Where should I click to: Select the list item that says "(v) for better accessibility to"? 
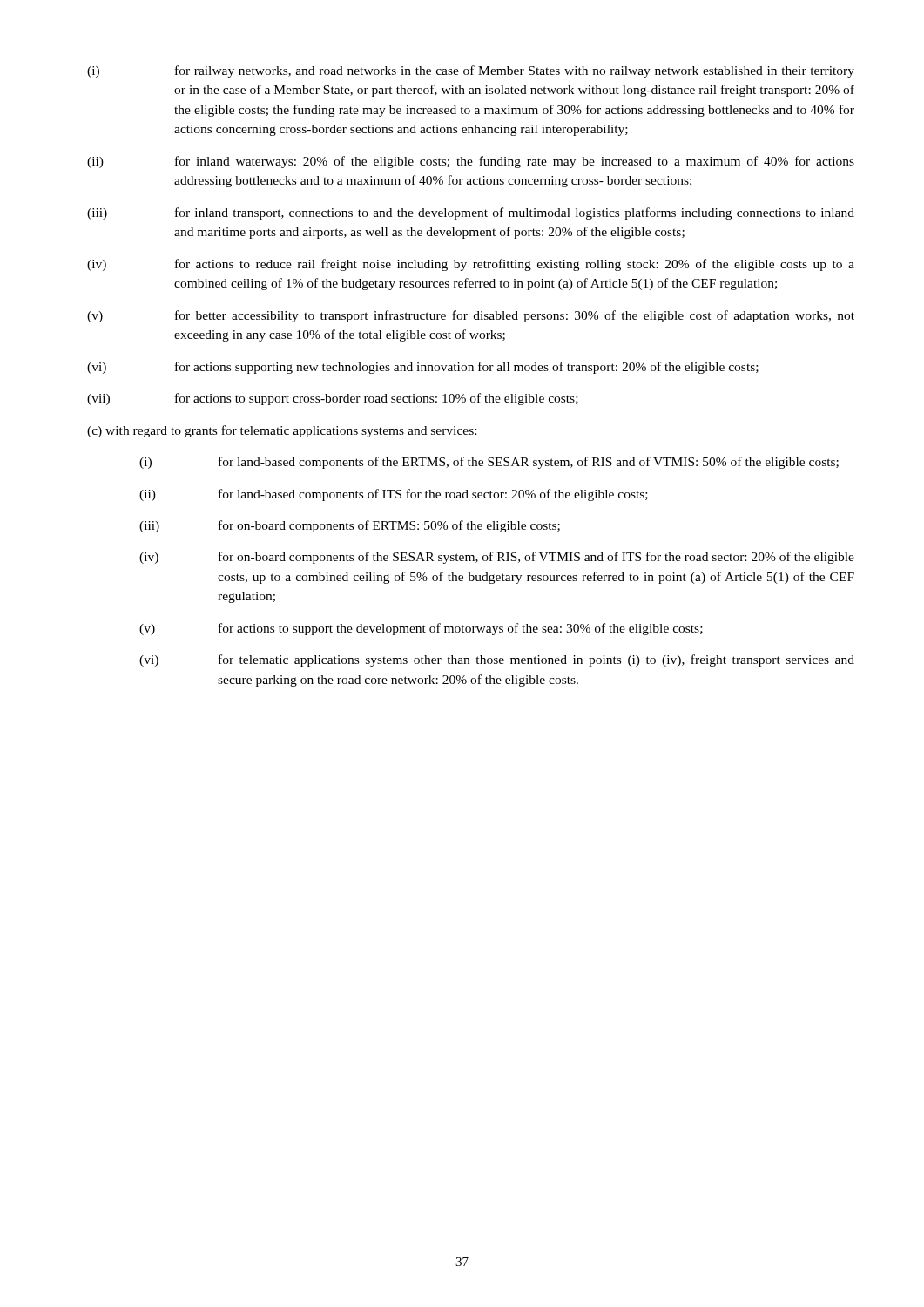tap(471, 325)
